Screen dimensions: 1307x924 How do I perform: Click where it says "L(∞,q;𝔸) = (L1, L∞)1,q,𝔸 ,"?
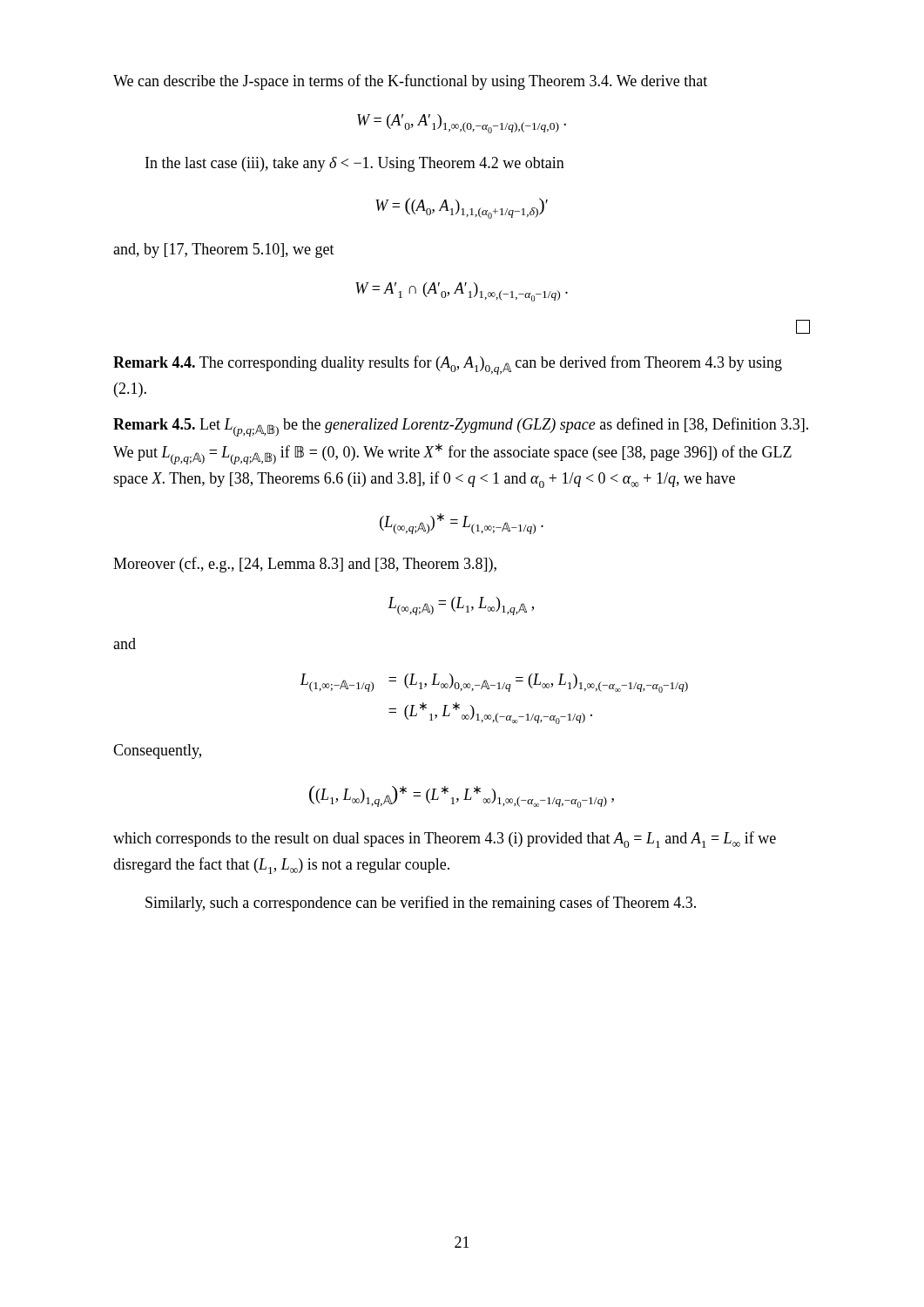click(462, 604)
